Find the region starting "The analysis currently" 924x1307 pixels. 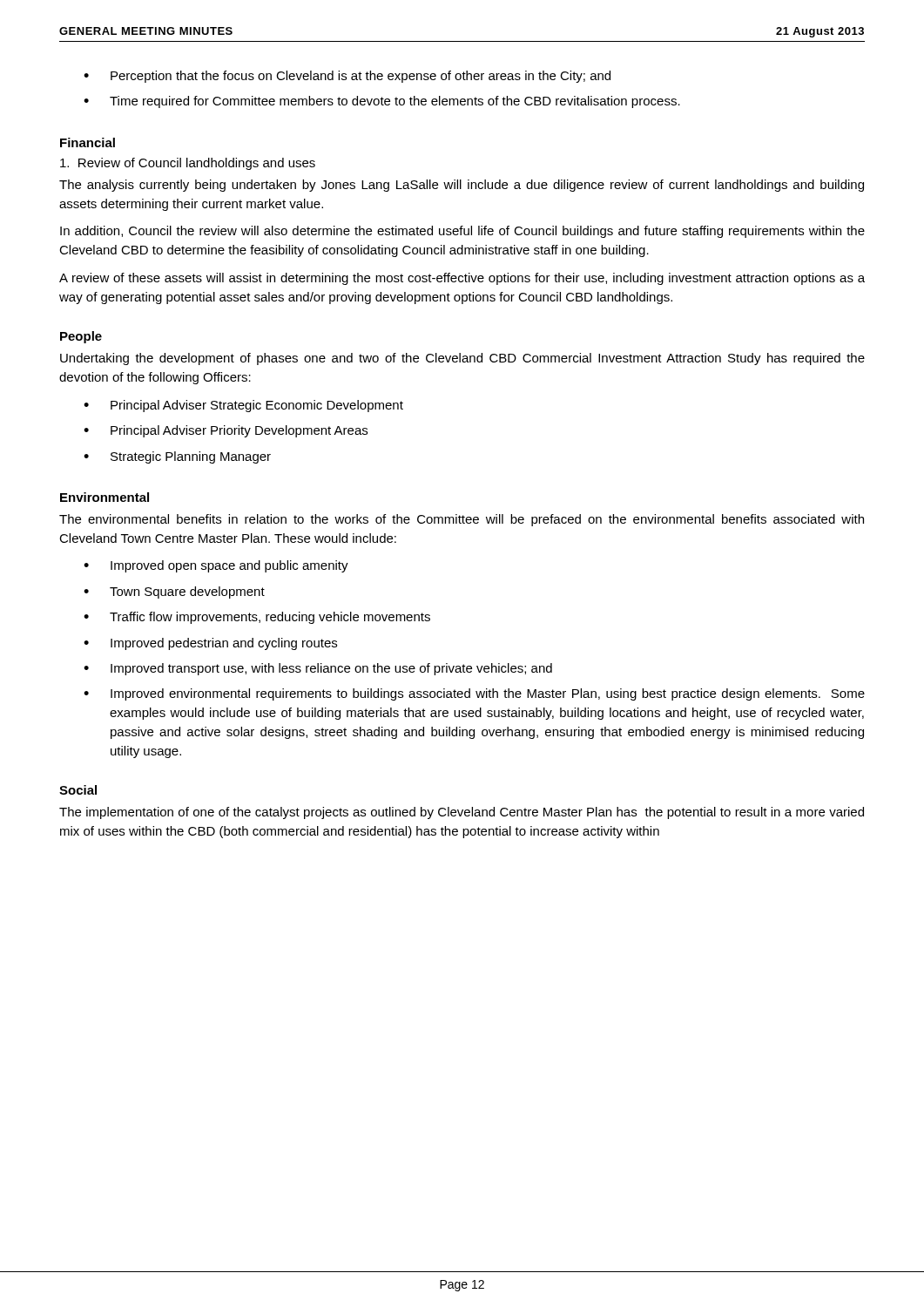click(462, 194)
